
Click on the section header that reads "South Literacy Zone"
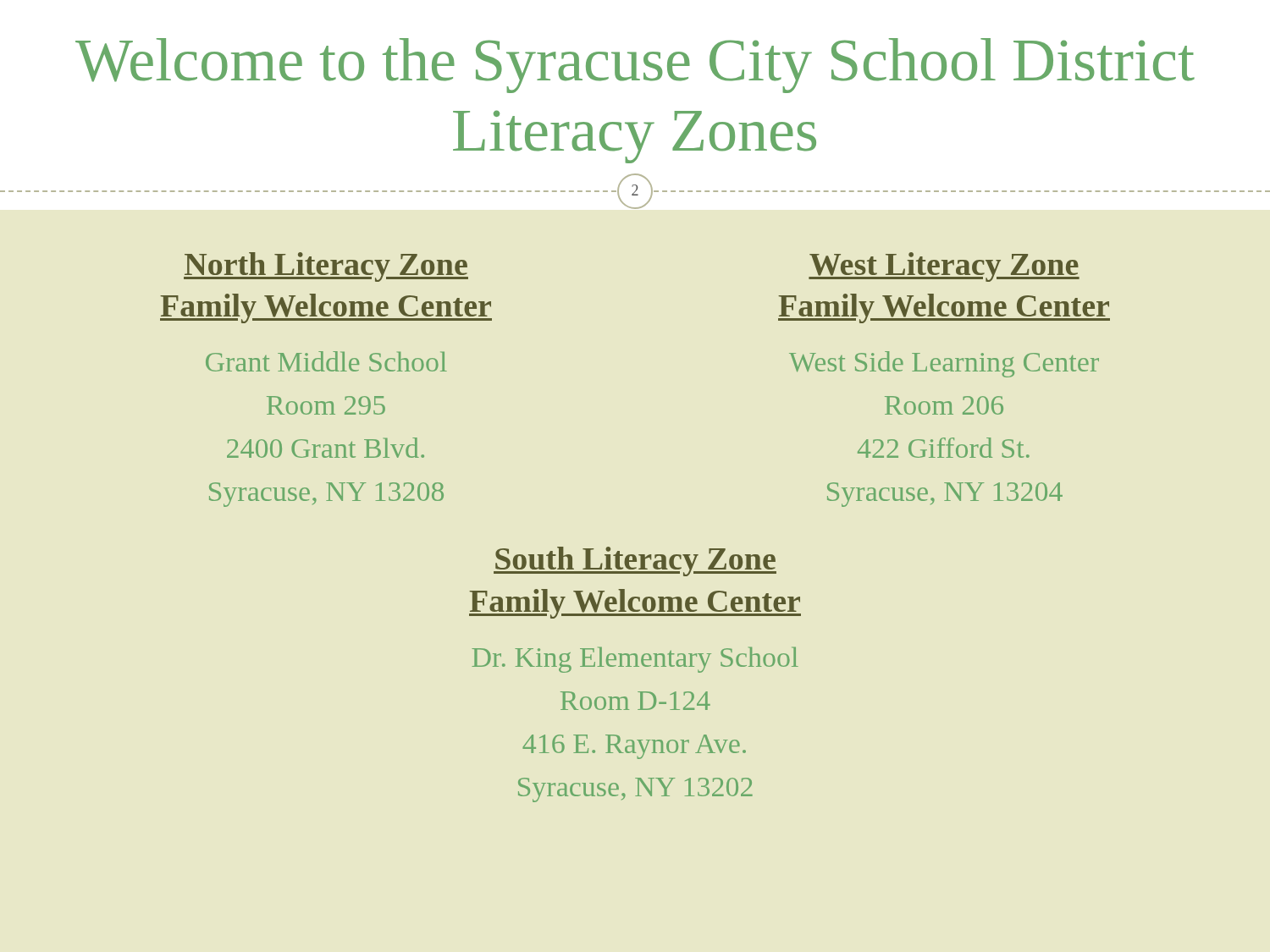click(635, 580)
